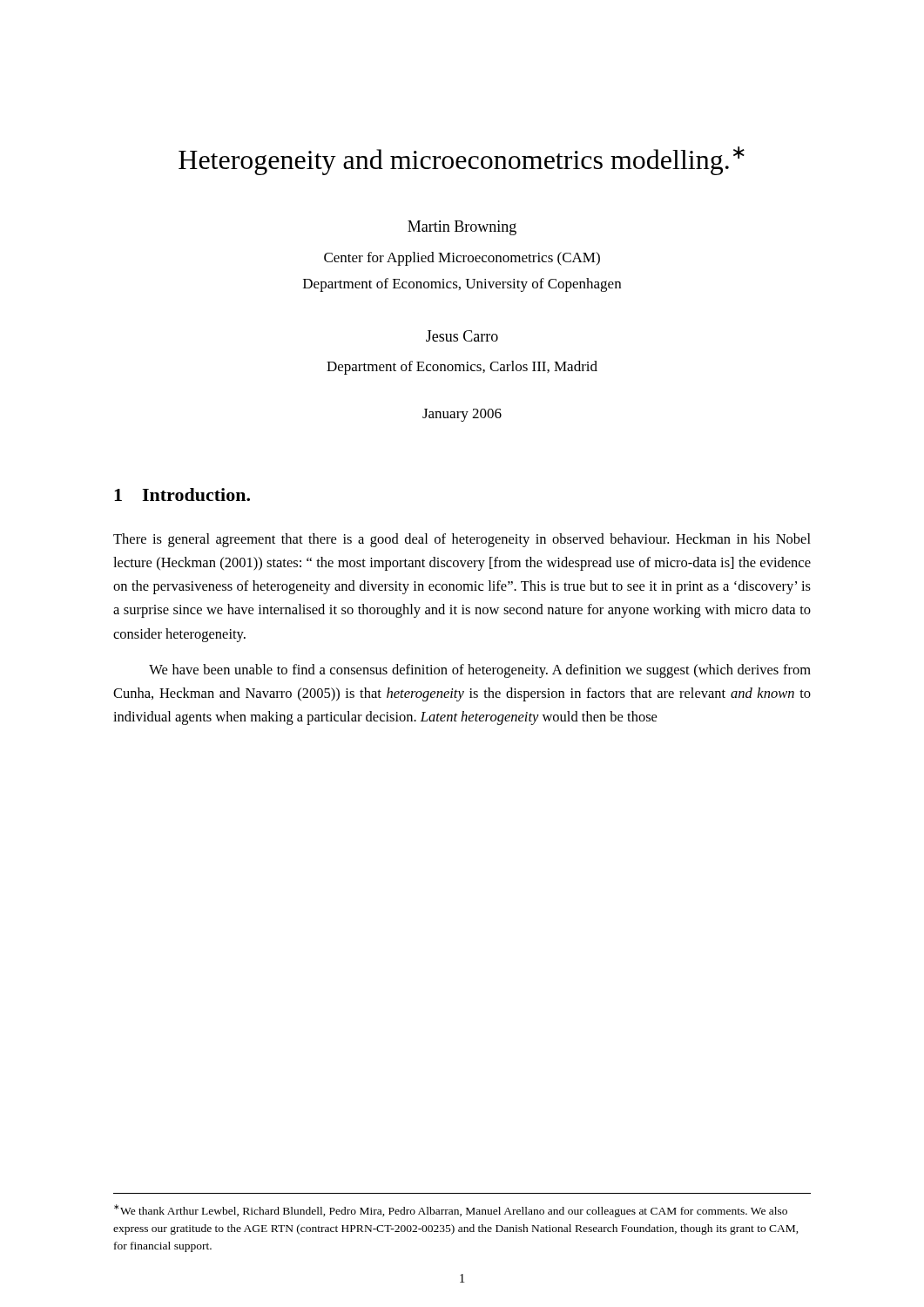
Task: Find the block starting "There is general agreement that there is a"
Action: [462, 540]
